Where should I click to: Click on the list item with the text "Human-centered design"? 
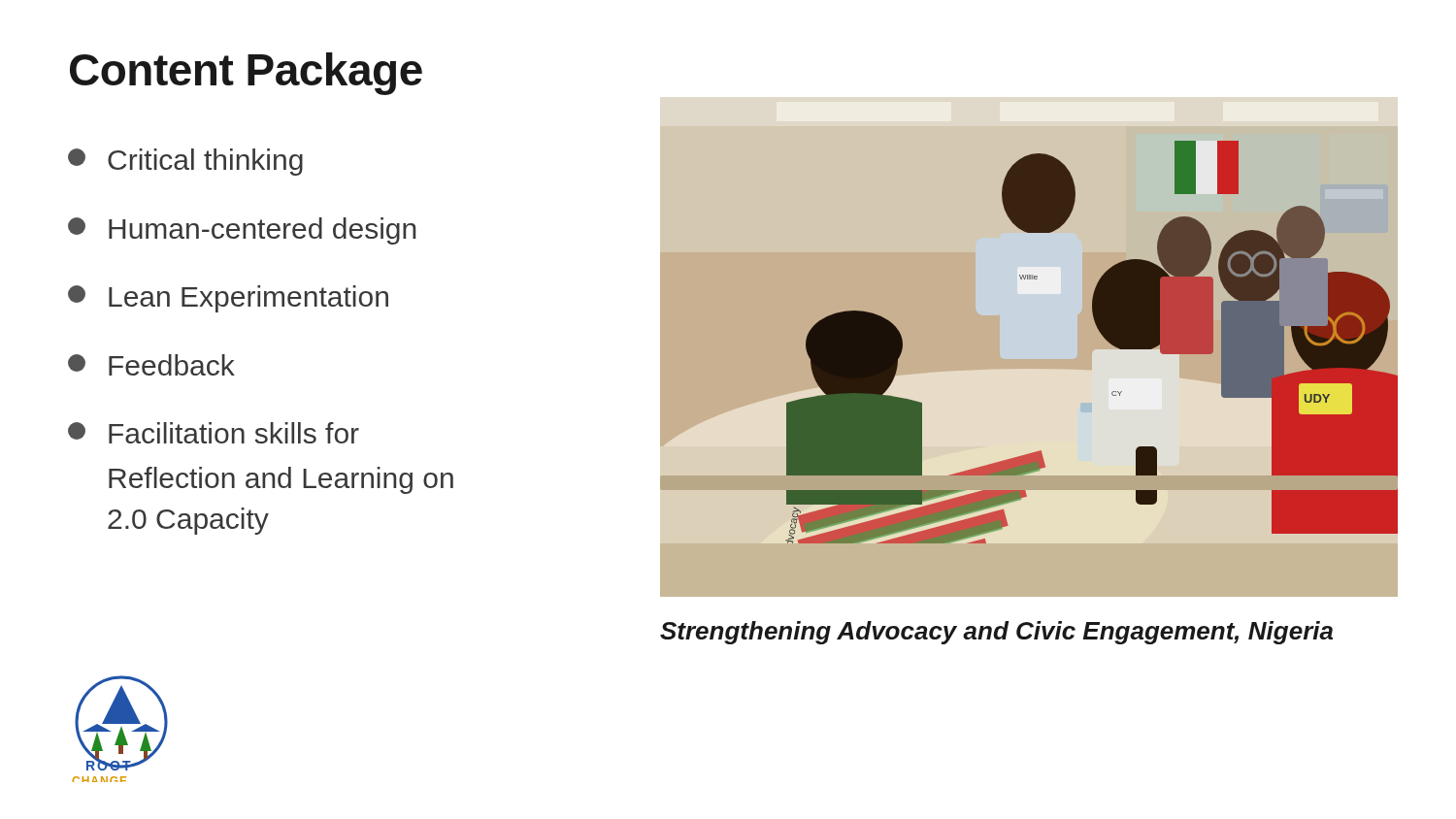tap(330, 229)
